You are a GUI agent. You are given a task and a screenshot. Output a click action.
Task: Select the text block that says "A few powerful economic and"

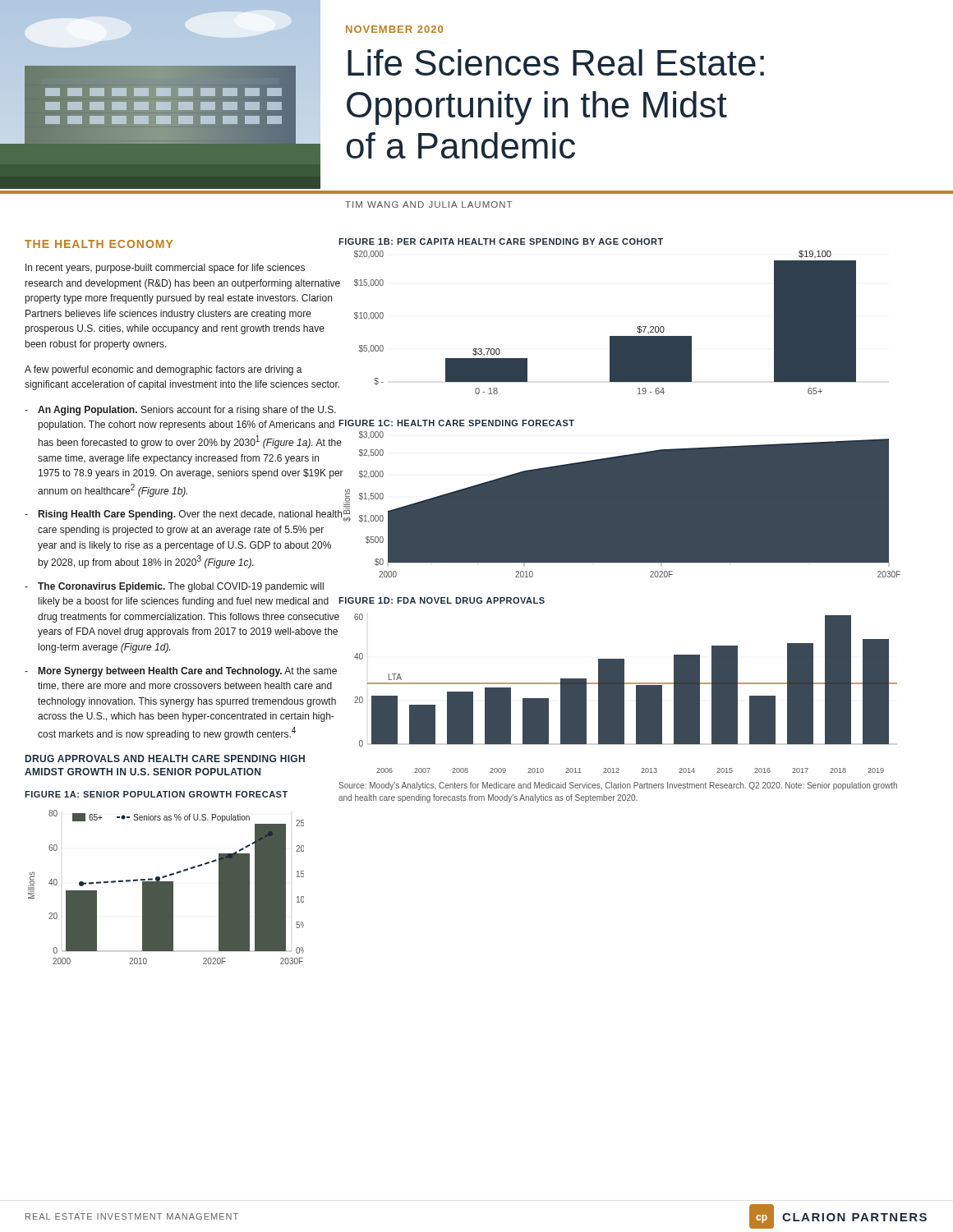182,377
